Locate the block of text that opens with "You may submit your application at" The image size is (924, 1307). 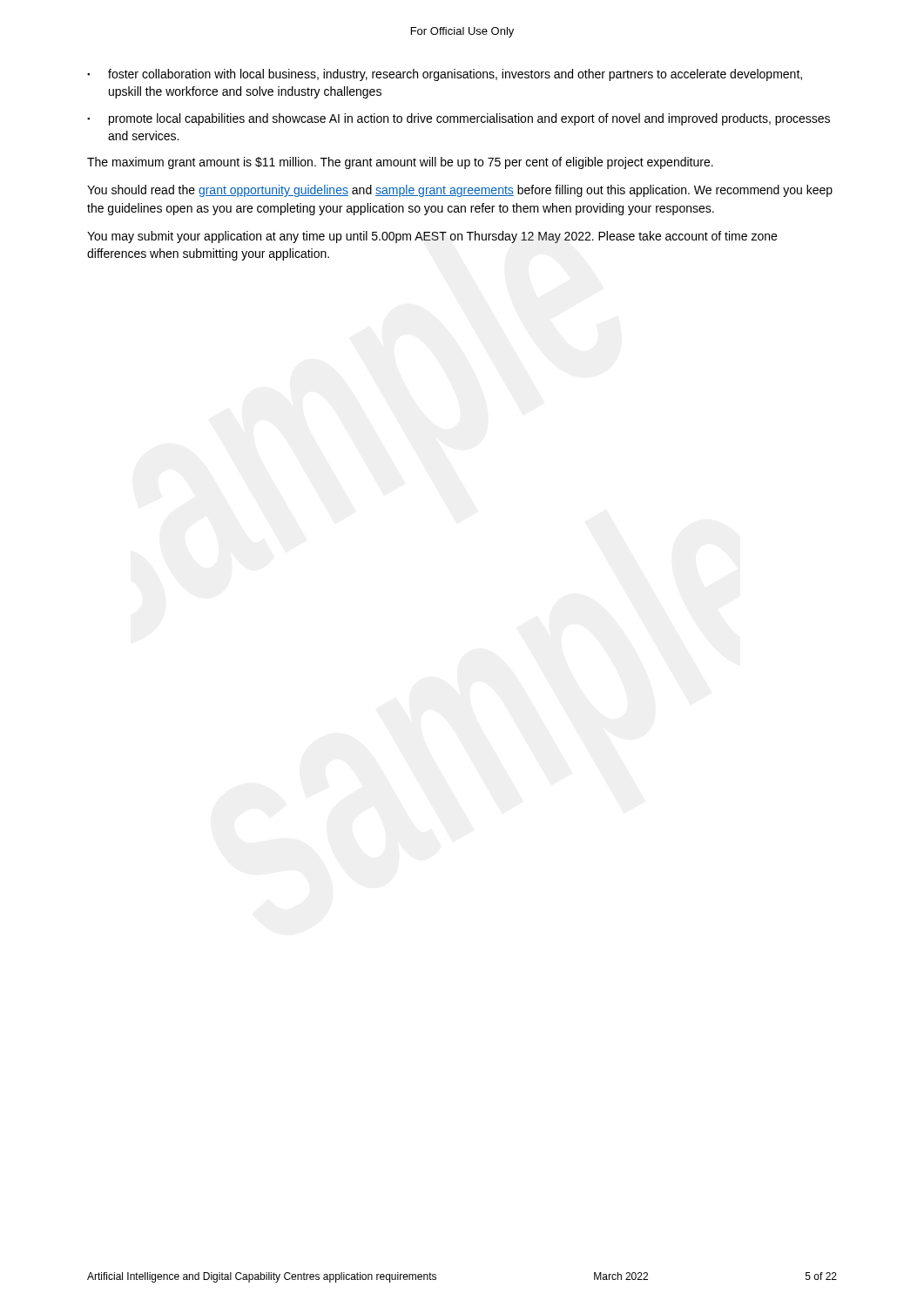(432, 245)
